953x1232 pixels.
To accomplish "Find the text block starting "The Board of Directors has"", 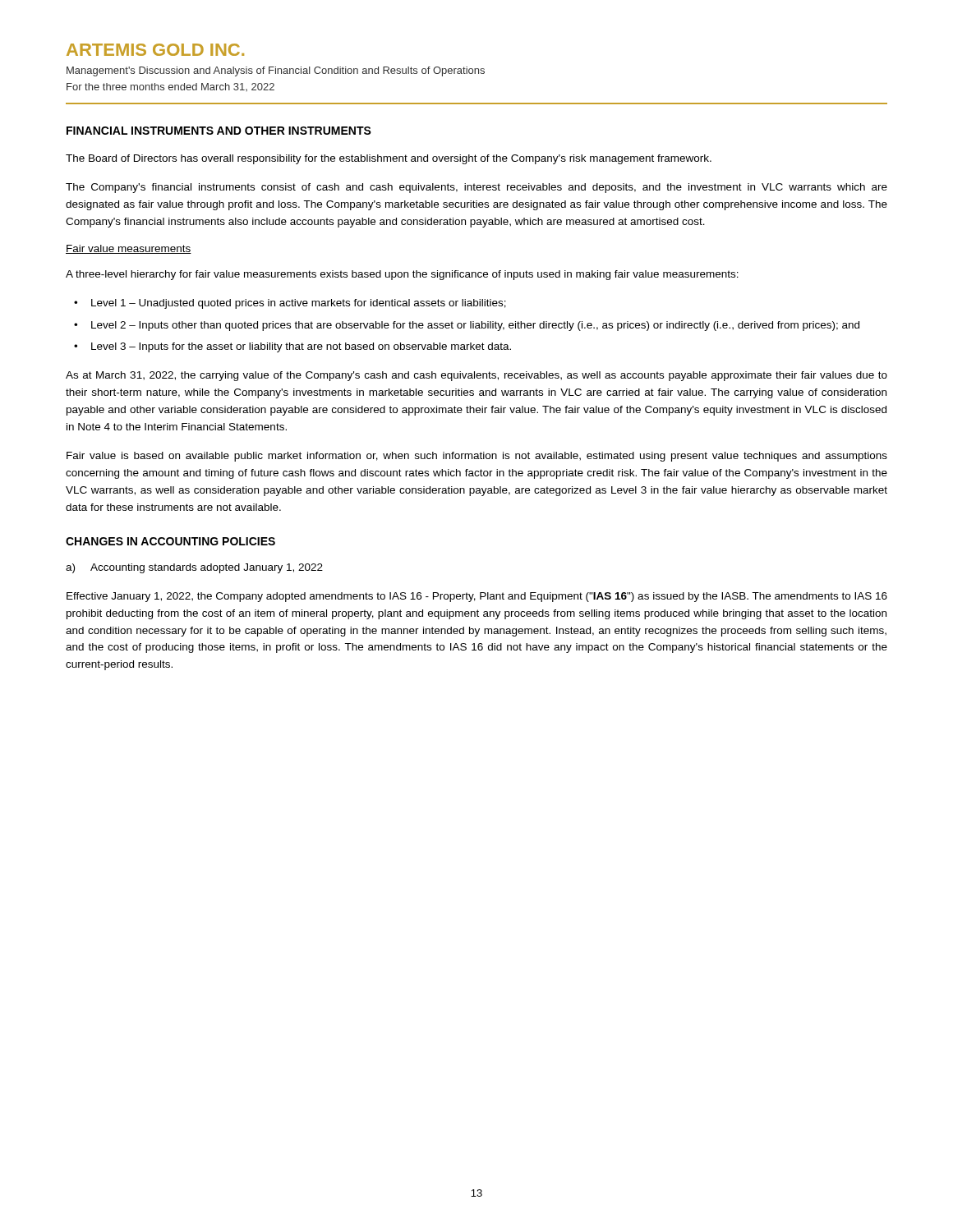I will (x=389, y=158).
